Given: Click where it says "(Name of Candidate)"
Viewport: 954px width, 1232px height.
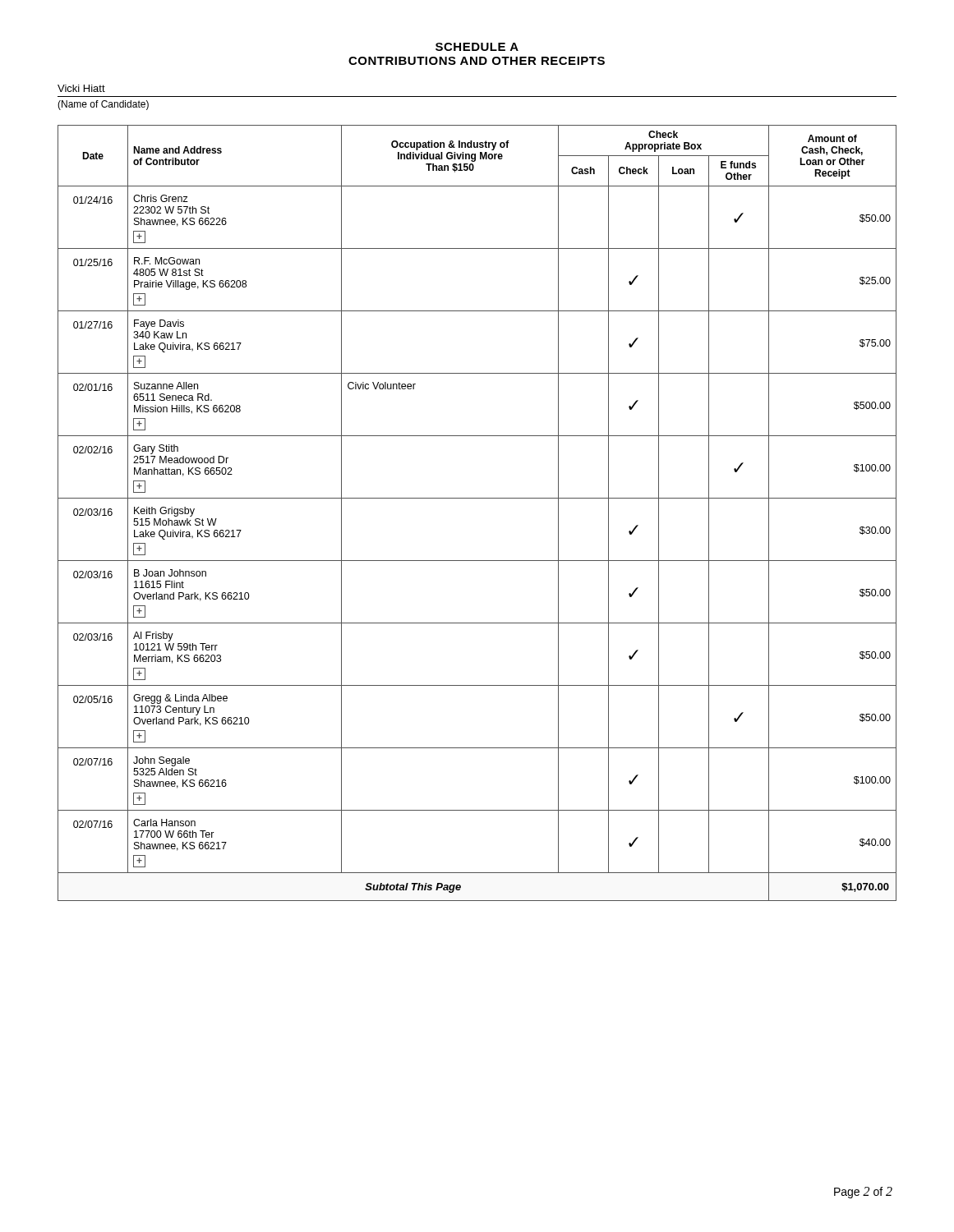Looking at the screenshot, I should pos(103,104).
